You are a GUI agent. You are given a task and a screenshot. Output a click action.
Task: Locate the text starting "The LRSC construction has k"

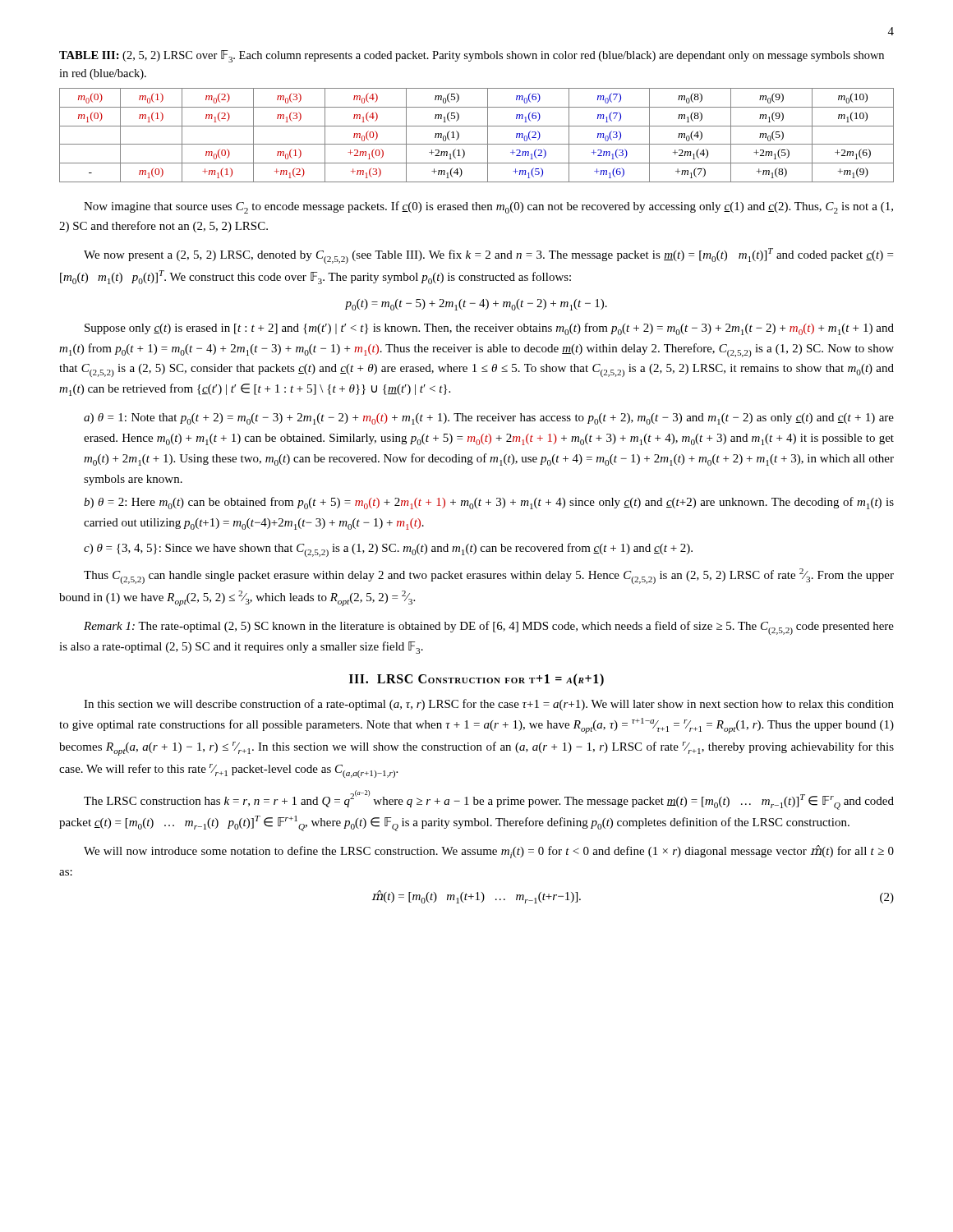476,810
